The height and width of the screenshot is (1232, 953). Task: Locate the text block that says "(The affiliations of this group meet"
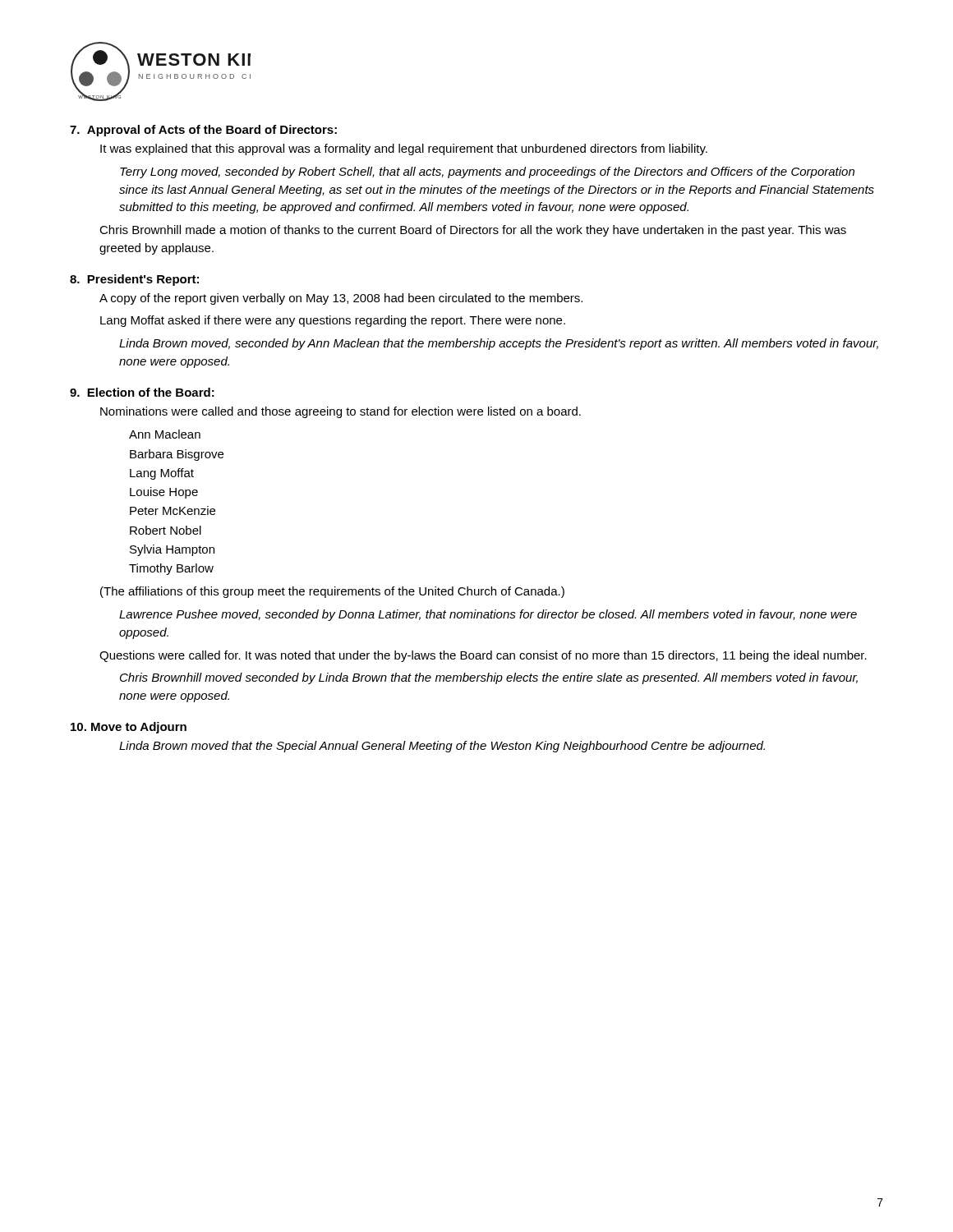click(x=491, y=591)
